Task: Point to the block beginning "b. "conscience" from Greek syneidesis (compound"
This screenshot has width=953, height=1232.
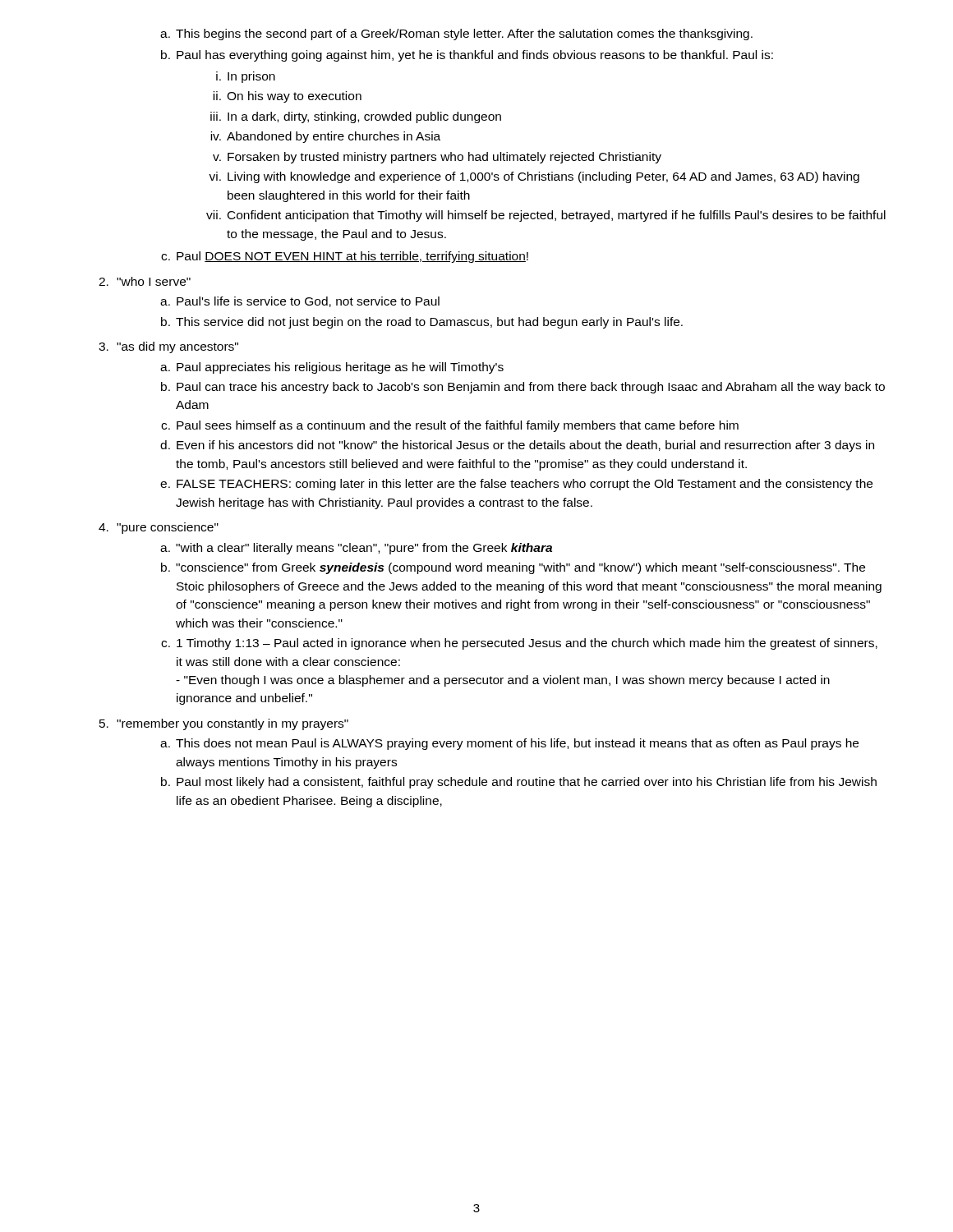Action: click(x=518, y=596)
